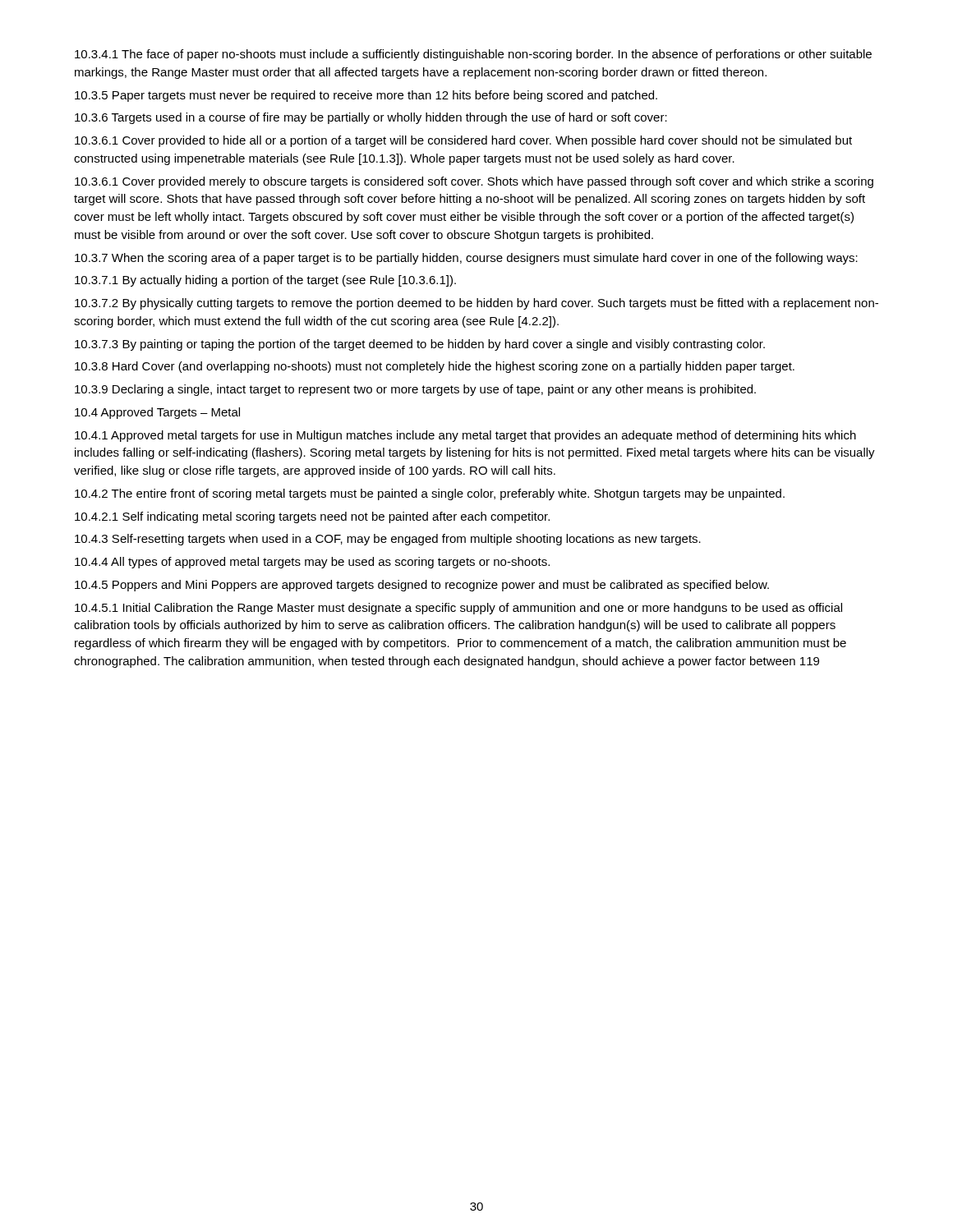This screenshot has height=1232, width=953.
Task: Point to the text starting "4 Approved Targets –"
Action: coord(157,412)
